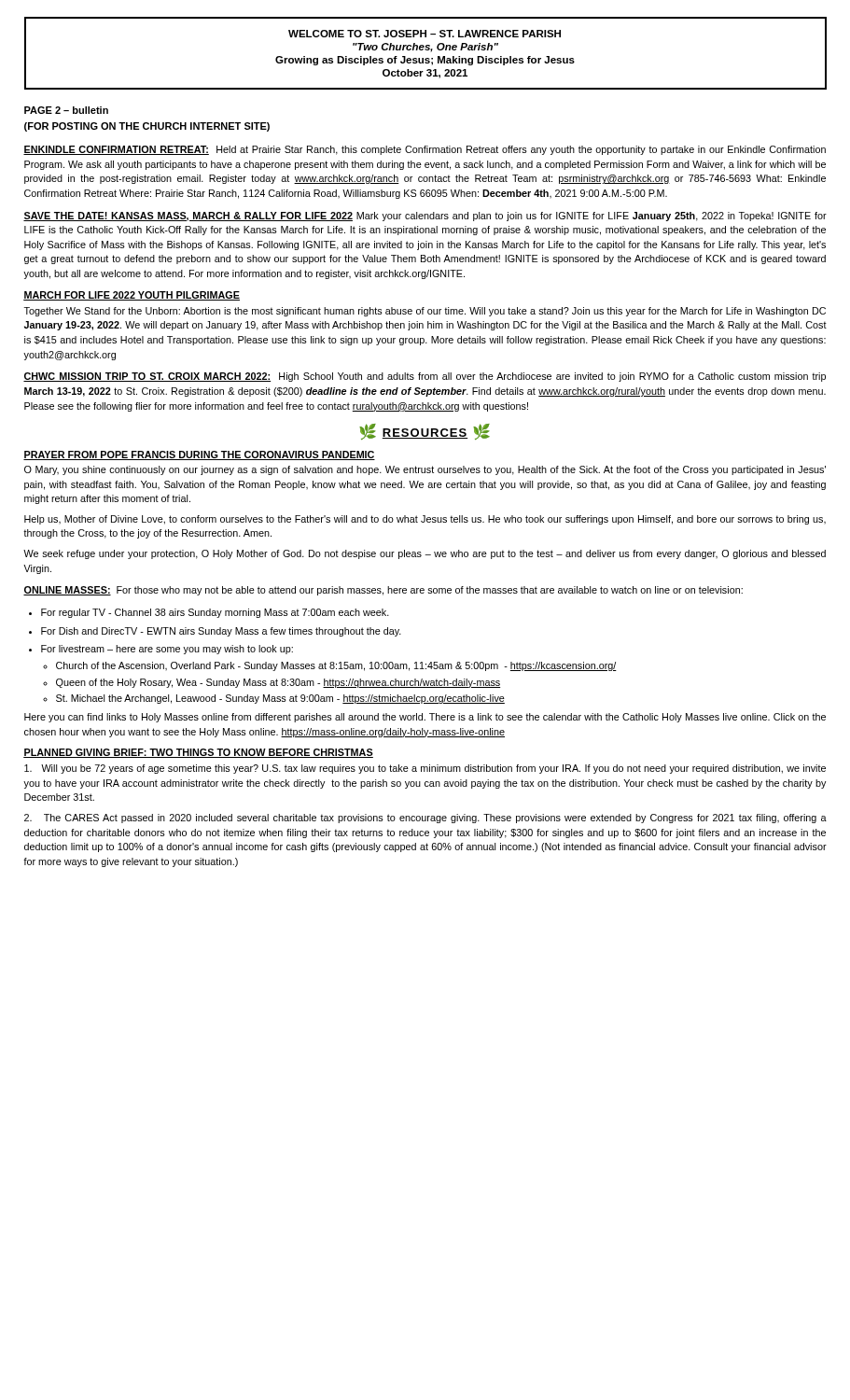Select the section header that says "MARCH FOR LIFE 2022 YOUTH PILGRIMAGE"
This screenshot has height=1400, width=850.
(132, 295)
